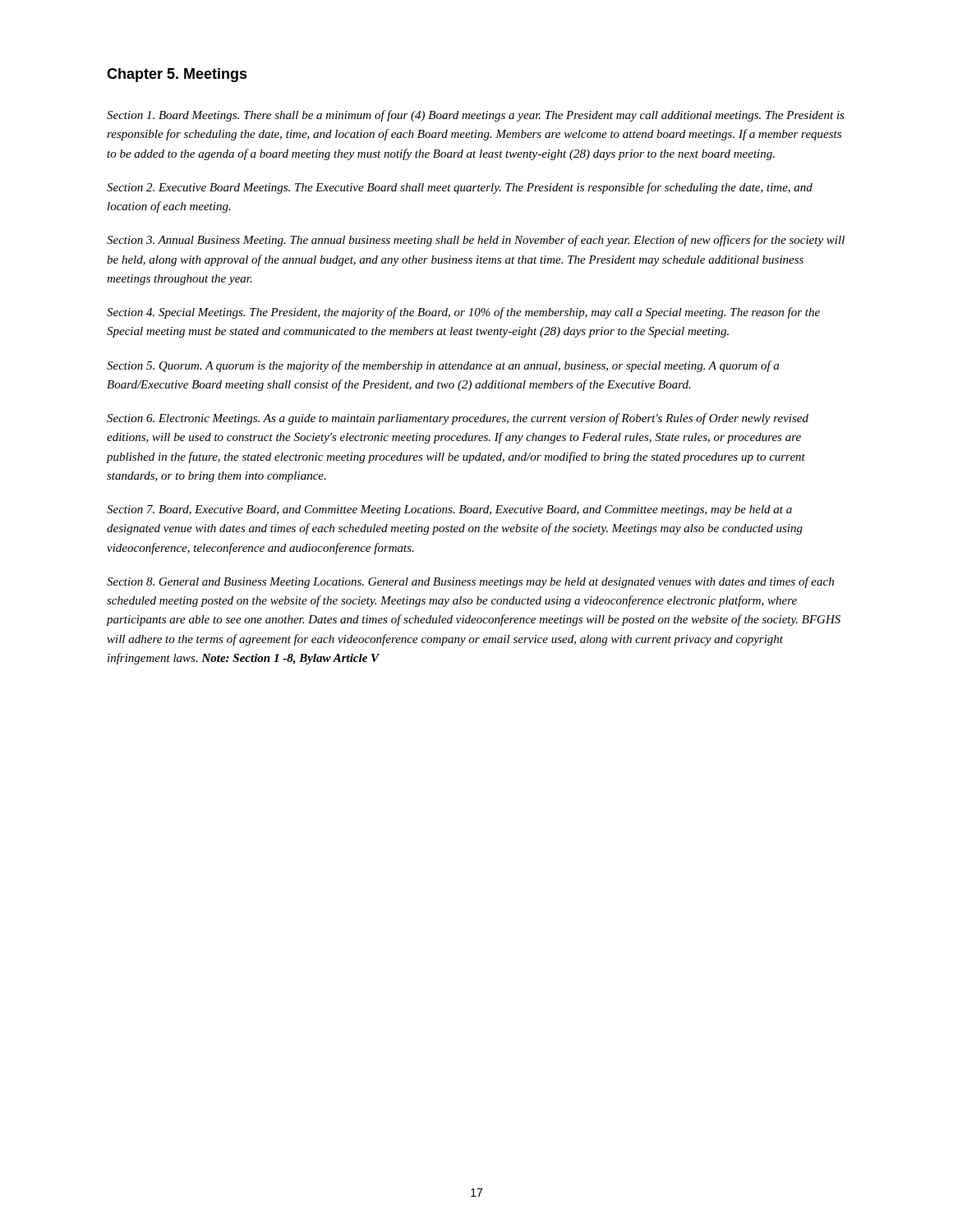This screenshot has width=953, height=1232.
Task: Locate the block starting "Section 2. Executive"
Action: 460,197
